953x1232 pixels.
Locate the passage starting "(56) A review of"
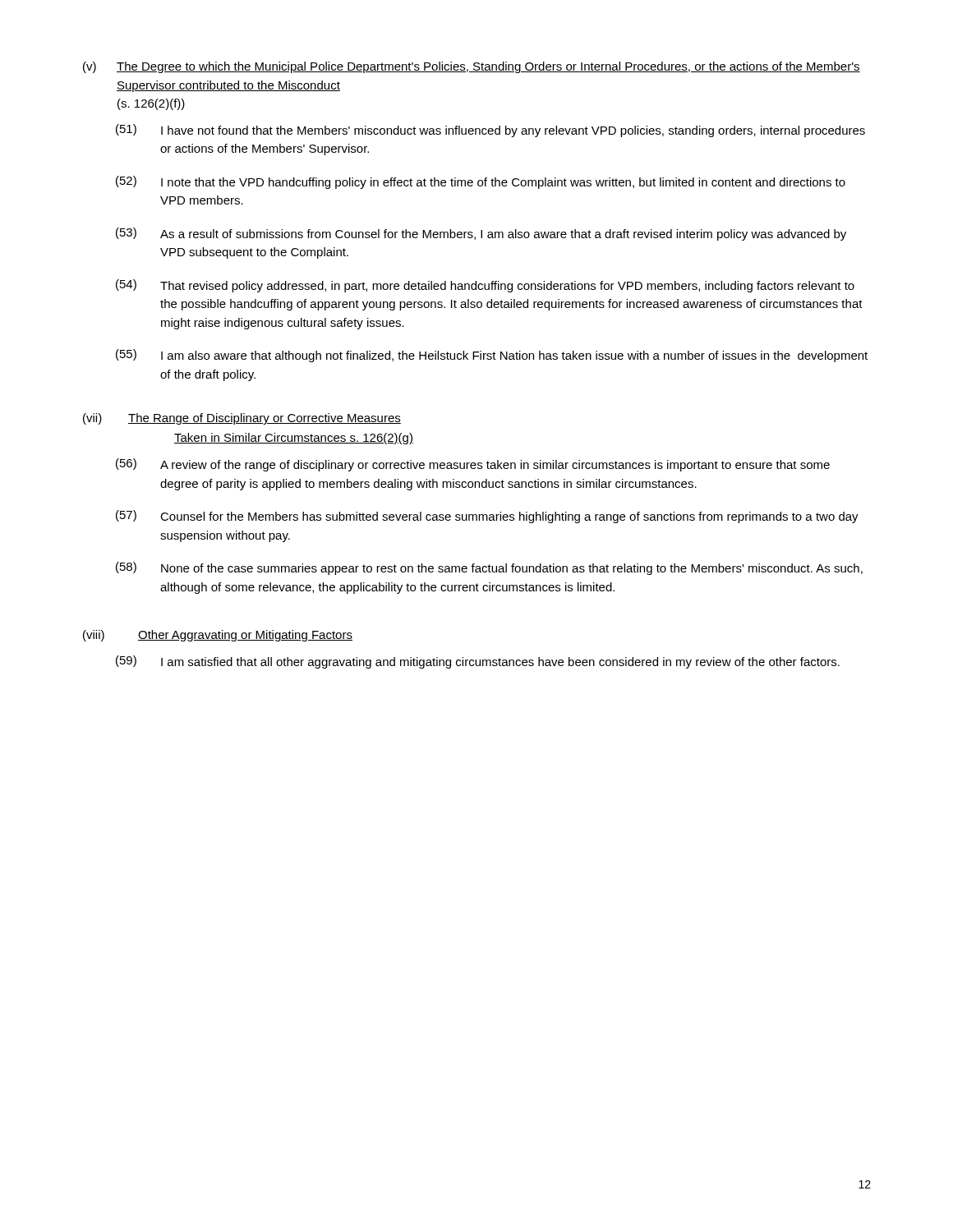(493, 474)
